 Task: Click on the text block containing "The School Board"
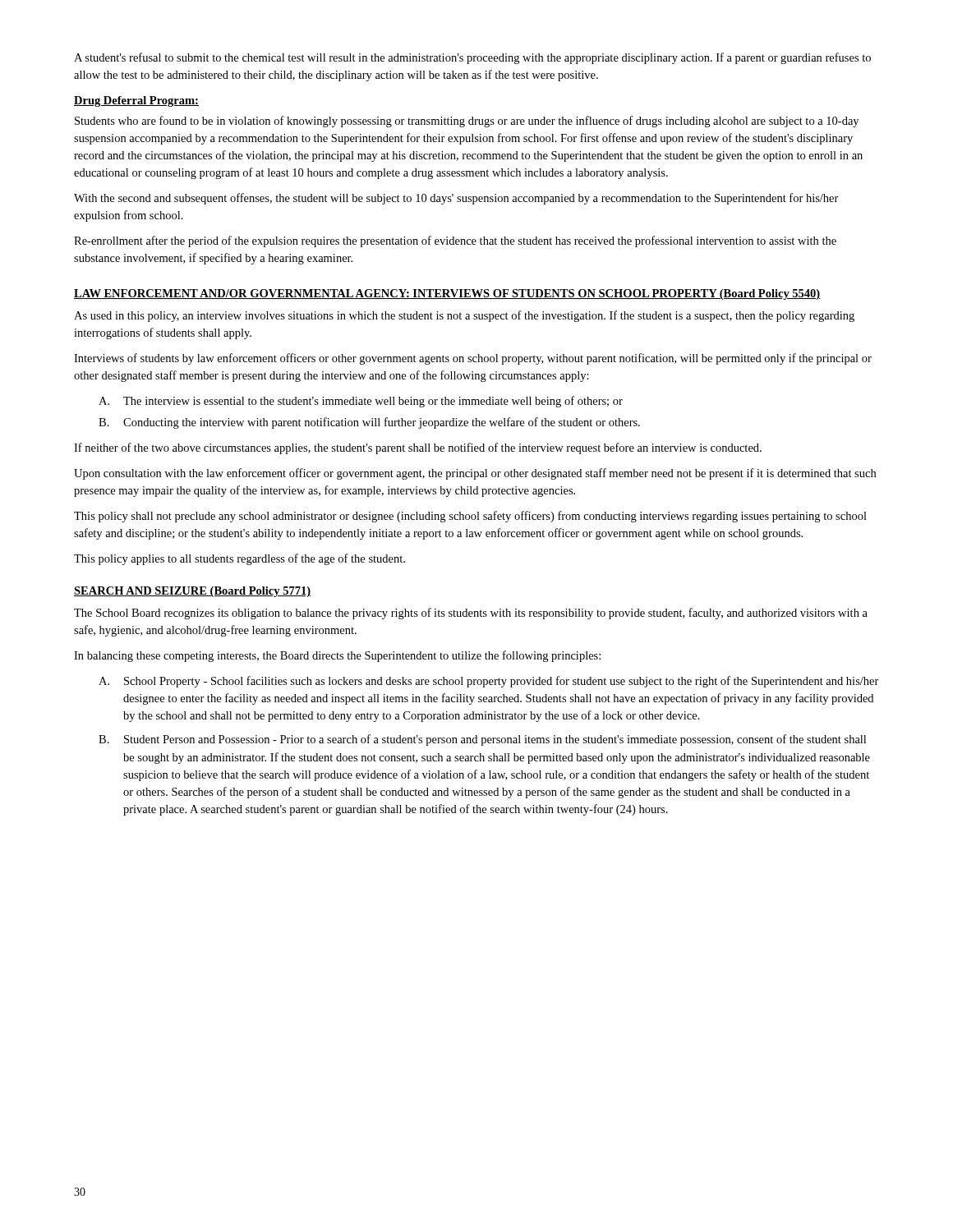[476, 622]
